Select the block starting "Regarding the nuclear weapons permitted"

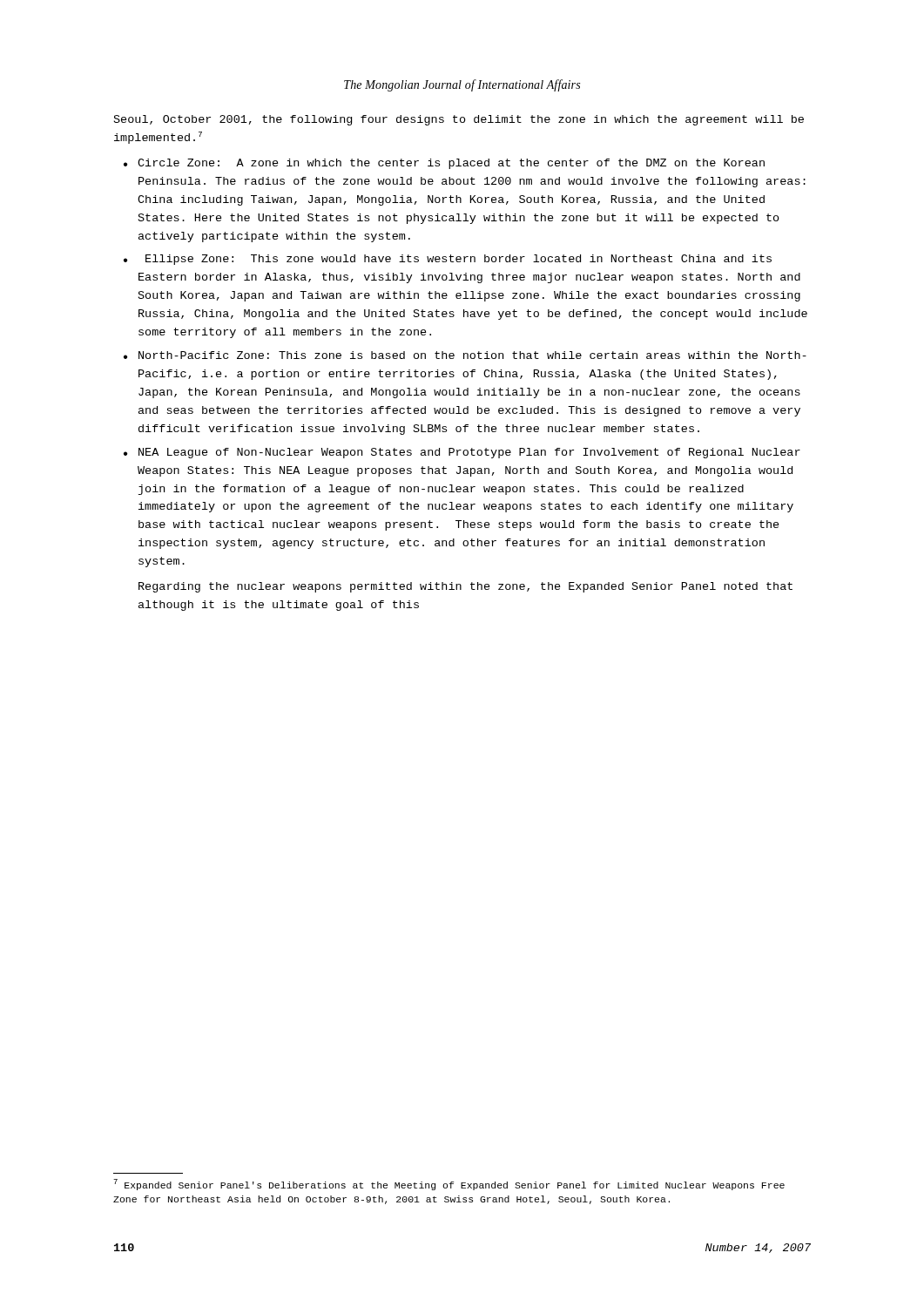pos(466,596)
